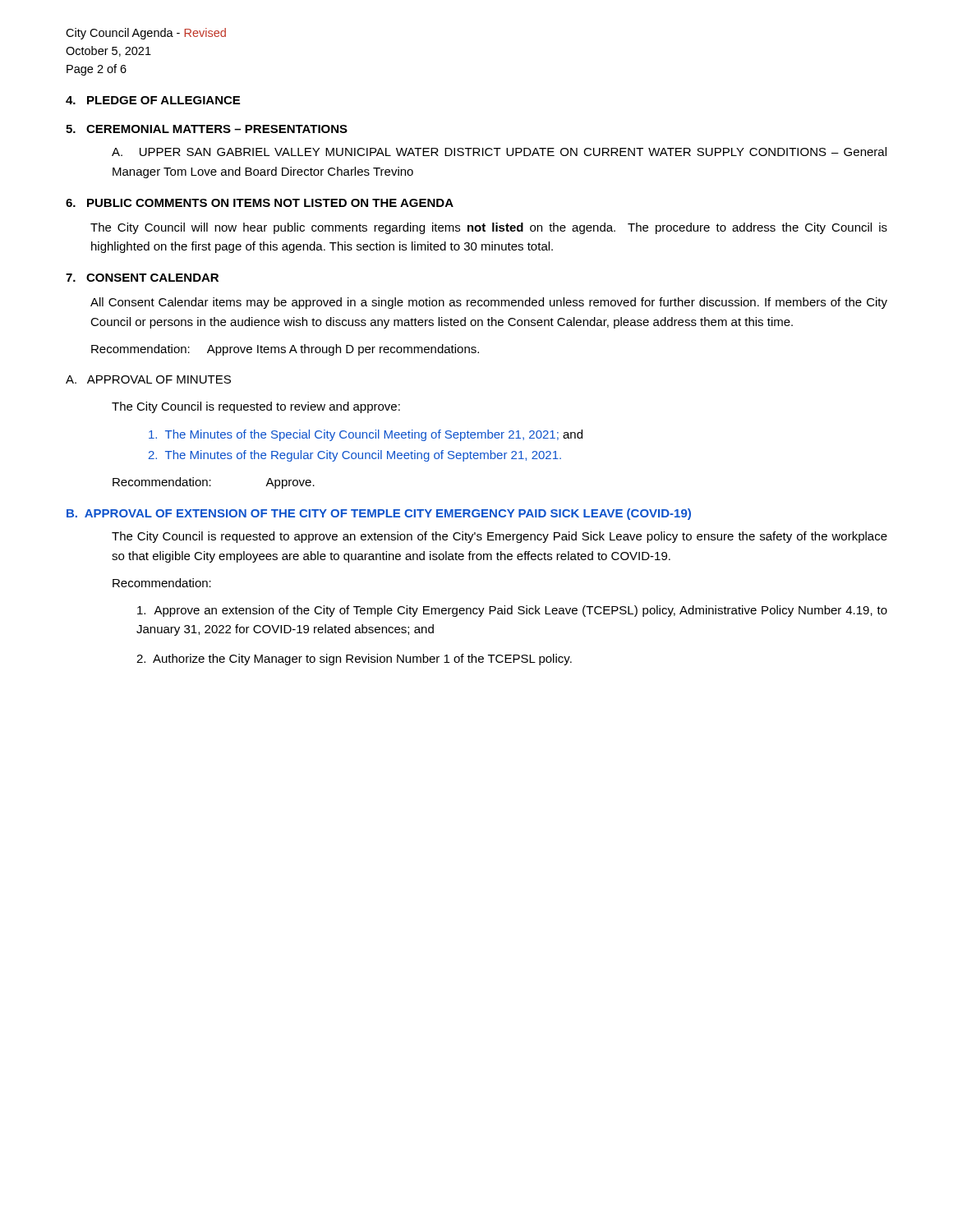Viewport: 953px width, 1232px height.
Task: Point to the section header beginning "6. PUBLIC COMMENTS ON ITEMS NOT"
Action: [x=260, y=202]
